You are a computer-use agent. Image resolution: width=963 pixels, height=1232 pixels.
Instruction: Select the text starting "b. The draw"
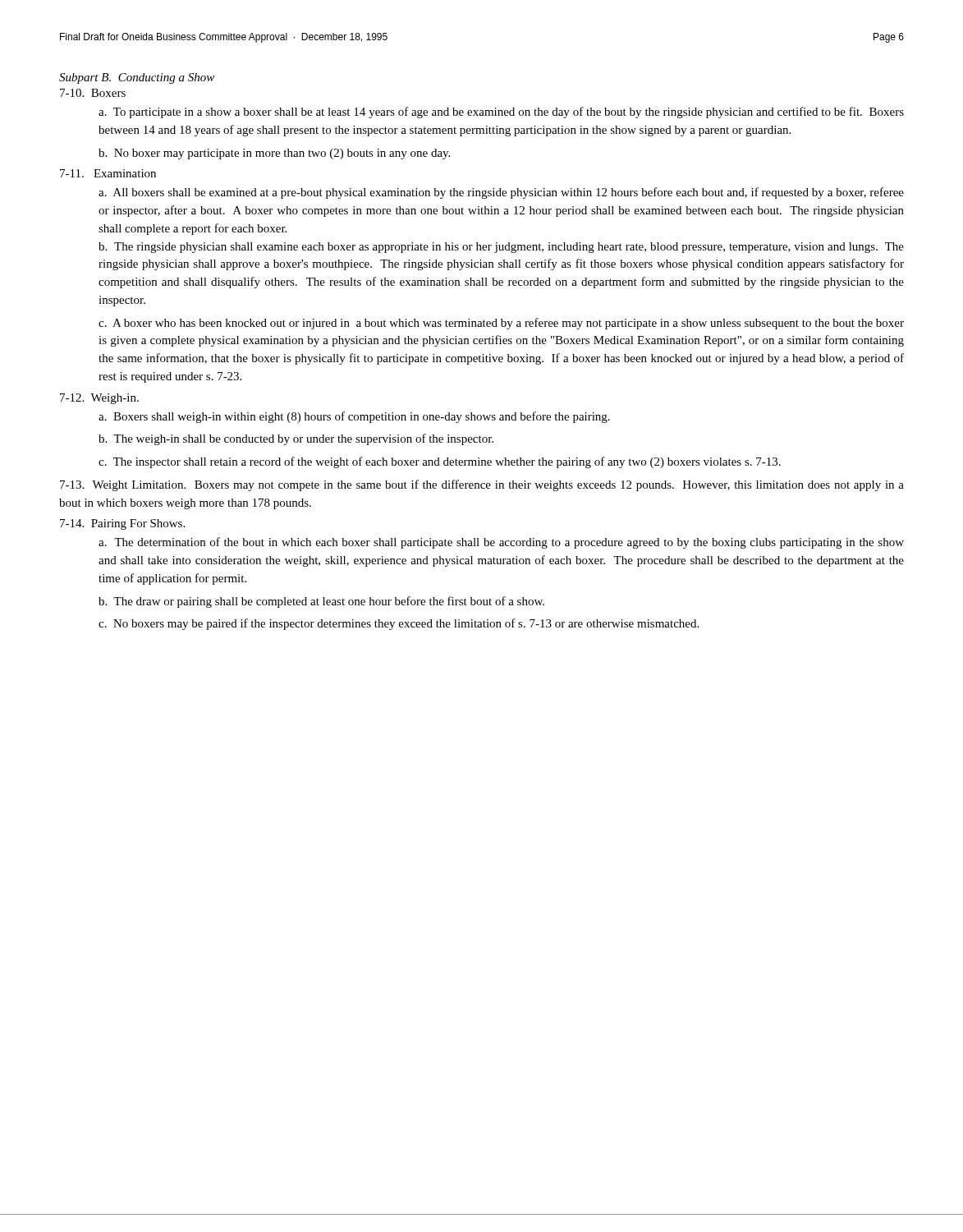501,602
